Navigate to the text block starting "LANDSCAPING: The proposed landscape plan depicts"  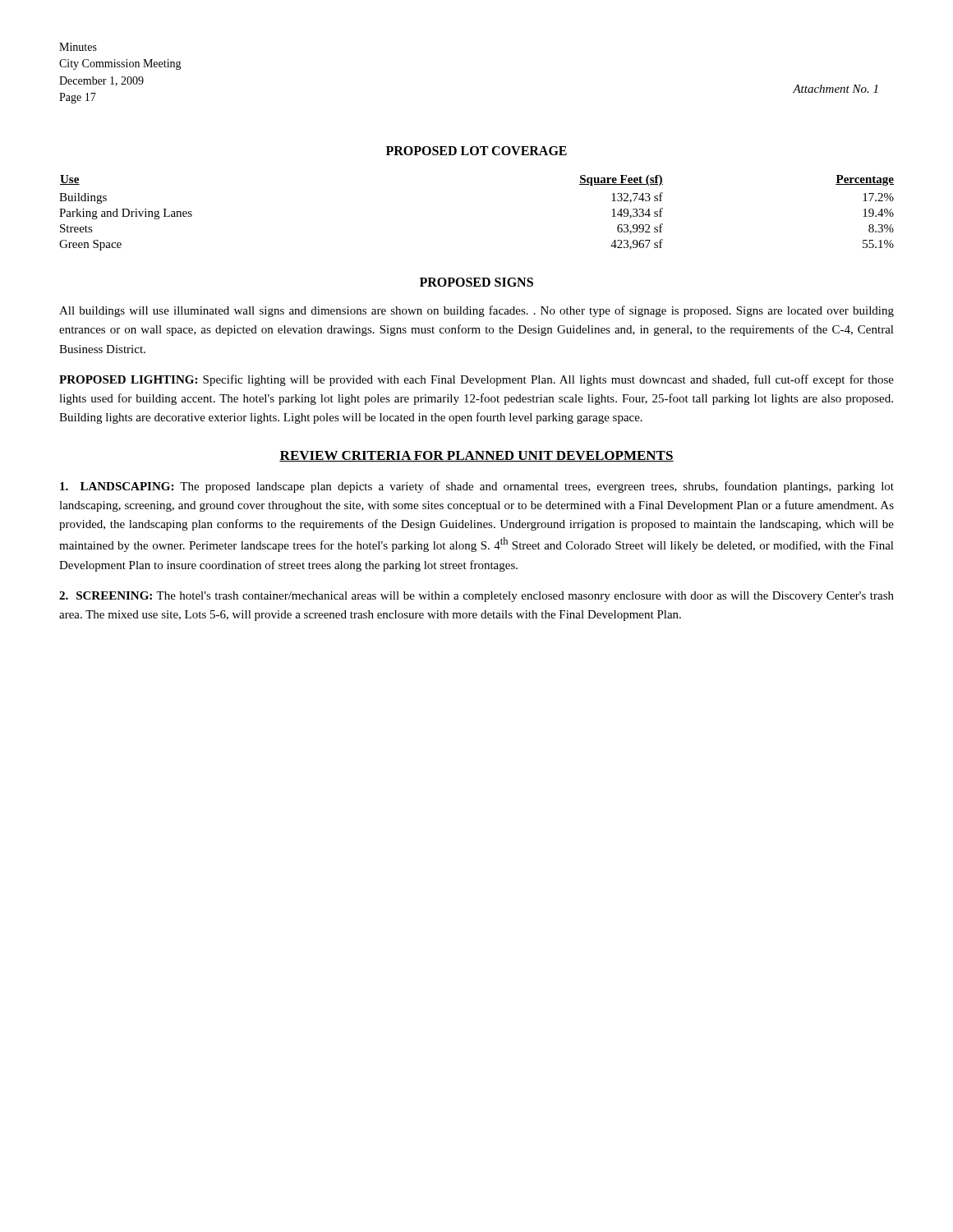tap(476, 525)
